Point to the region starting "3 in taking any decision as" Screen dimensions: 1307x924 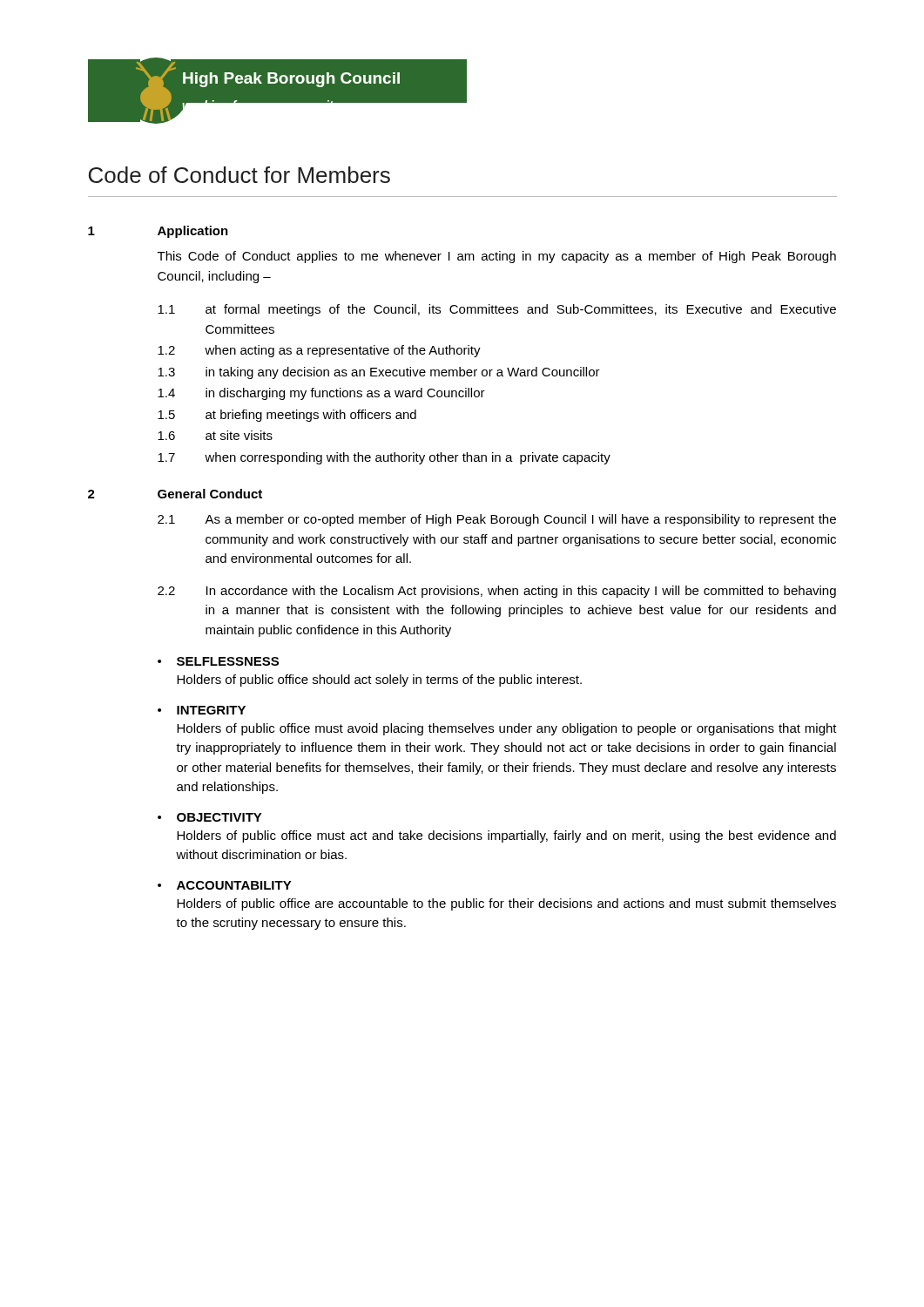(x=497, y=372)
